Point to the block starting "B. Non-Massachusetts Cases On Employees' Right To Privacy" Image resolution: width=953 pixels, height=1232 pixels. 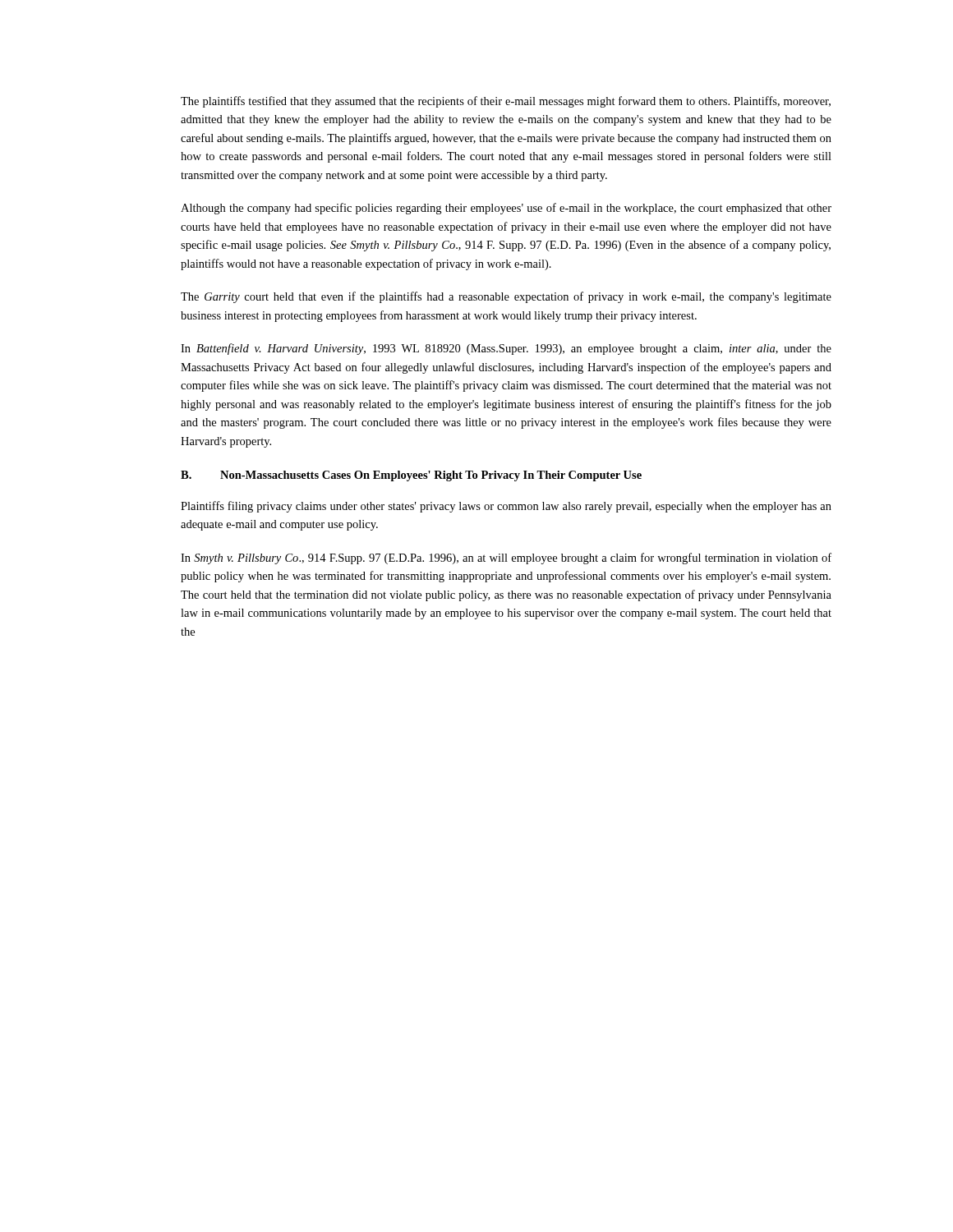411,475
